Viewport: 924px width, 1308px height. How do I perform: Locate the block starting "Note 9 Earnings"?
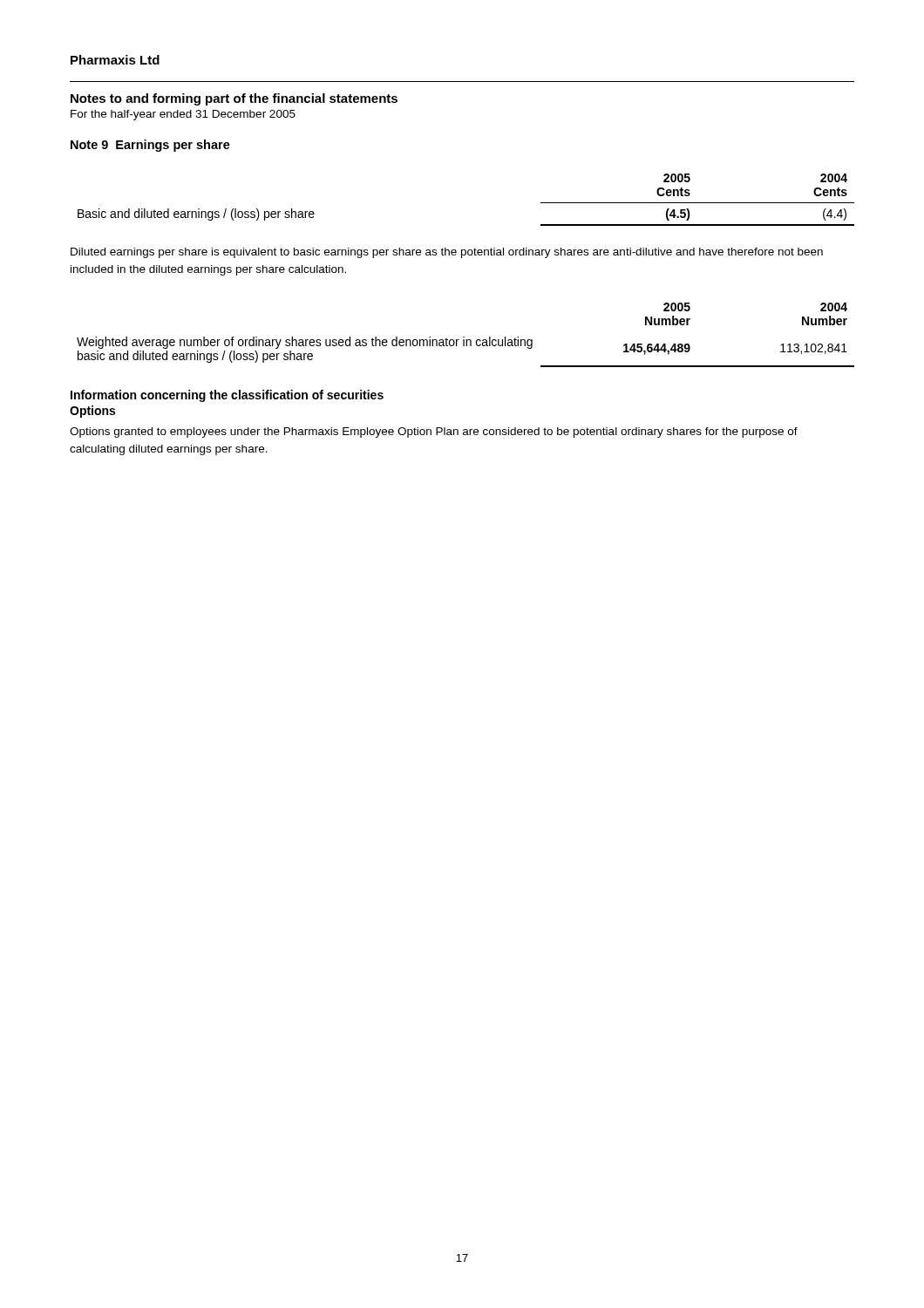[x=150, y=145]
